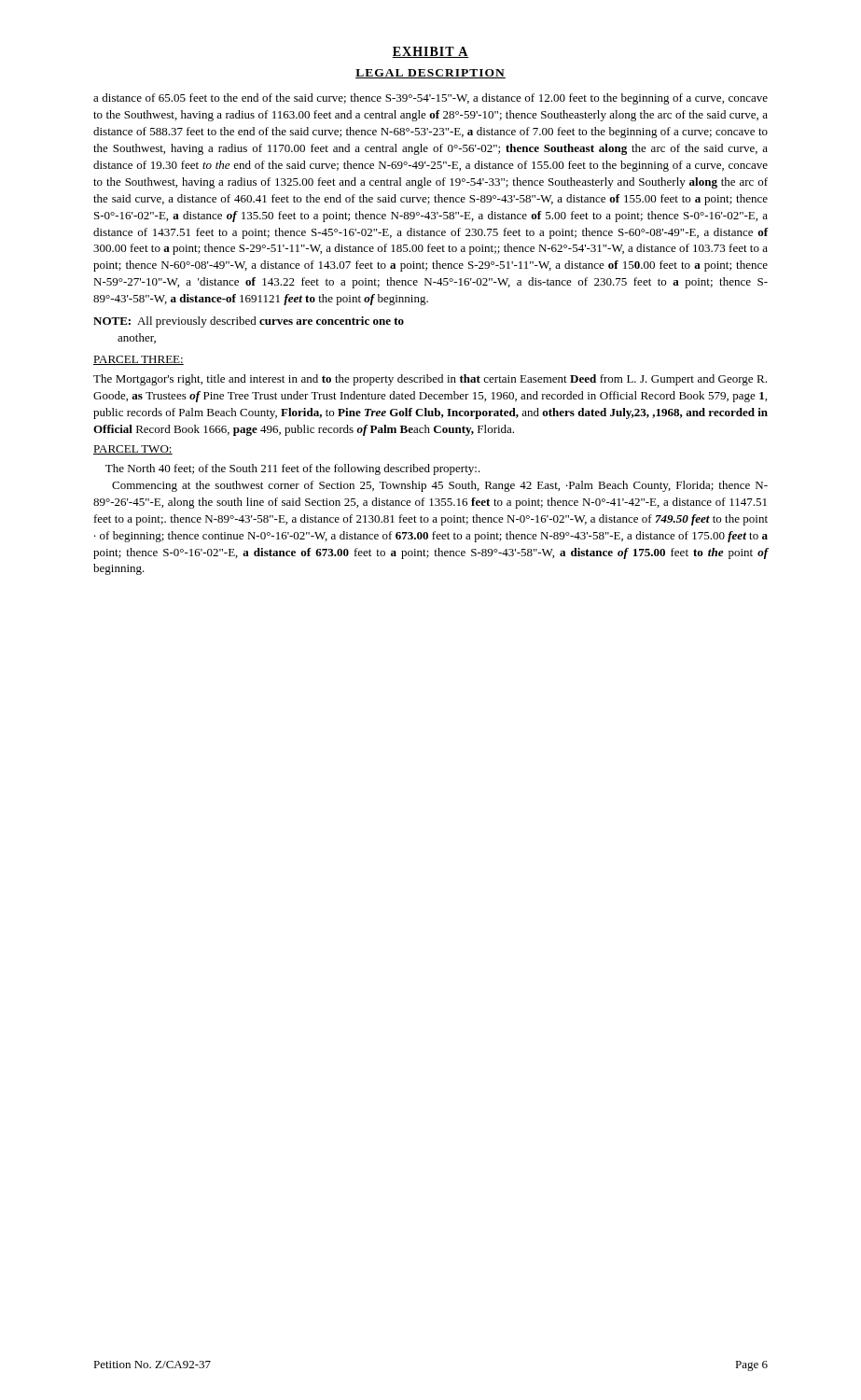
Task: Locate the region starting "PARCEL THREE:"
Action: click(x=138, y=359)
